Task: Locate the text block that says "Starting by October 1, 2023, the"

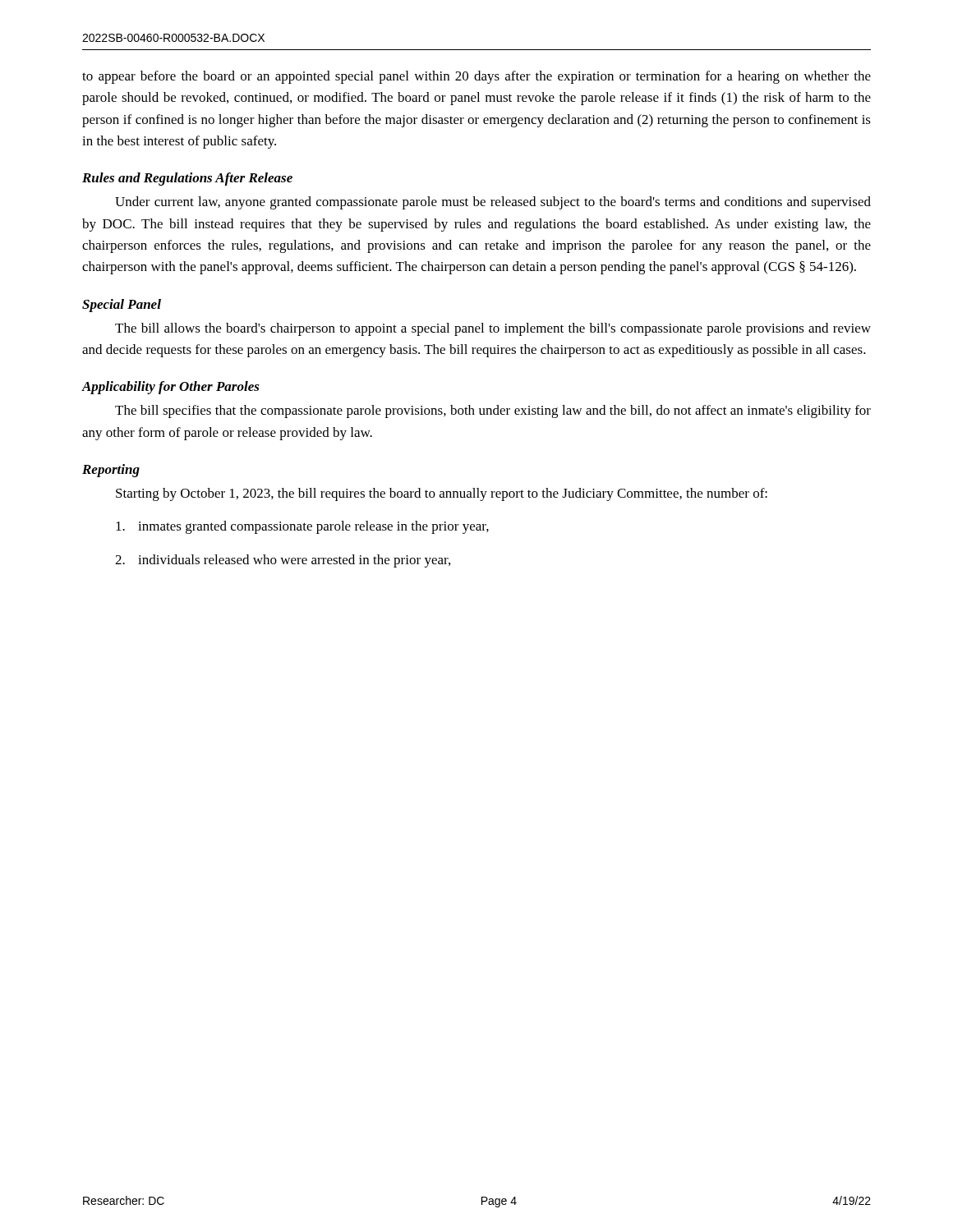Action: click(442, 493)
